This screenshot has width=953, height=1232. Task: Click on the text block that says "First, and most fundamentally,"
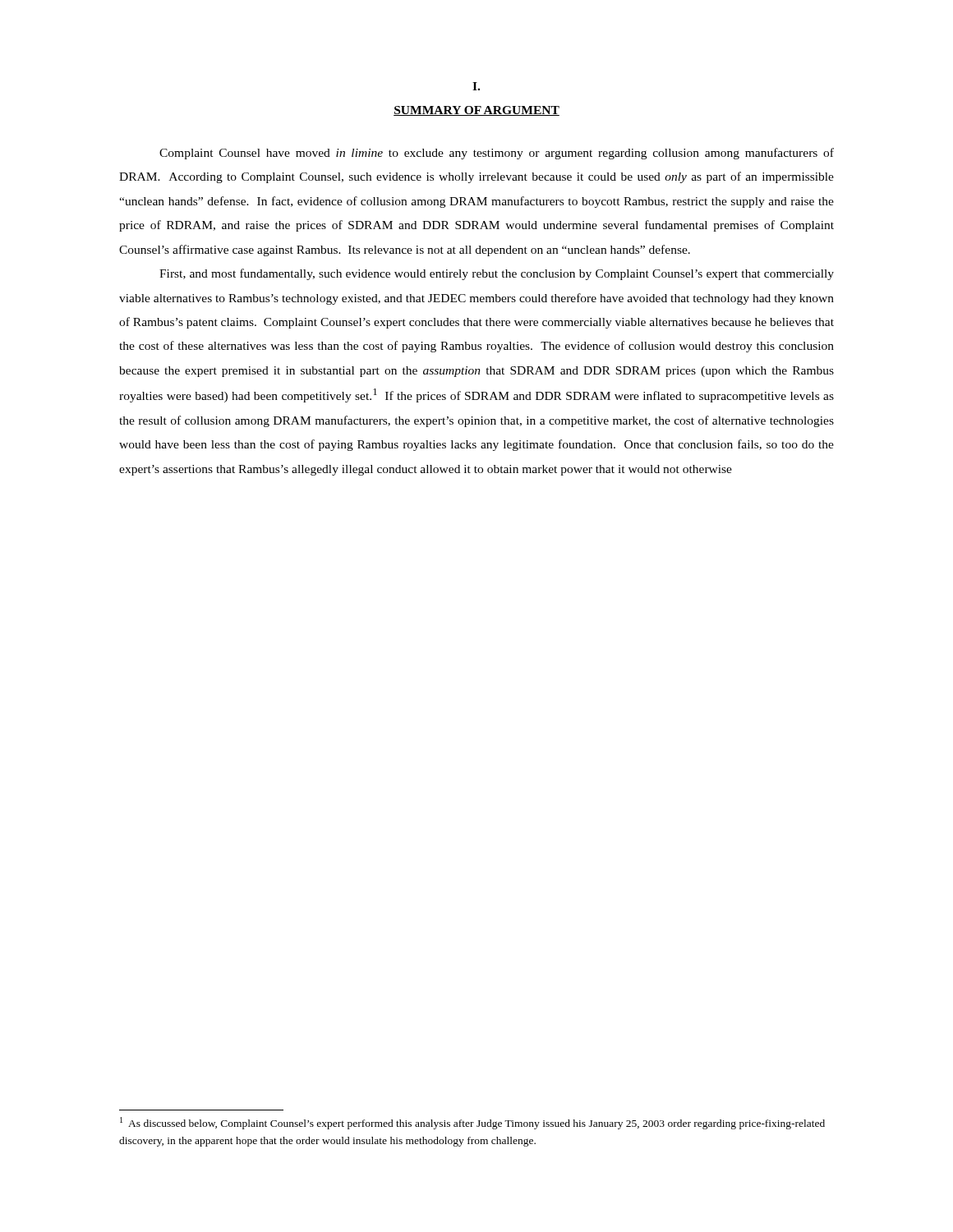coord(476,371)
